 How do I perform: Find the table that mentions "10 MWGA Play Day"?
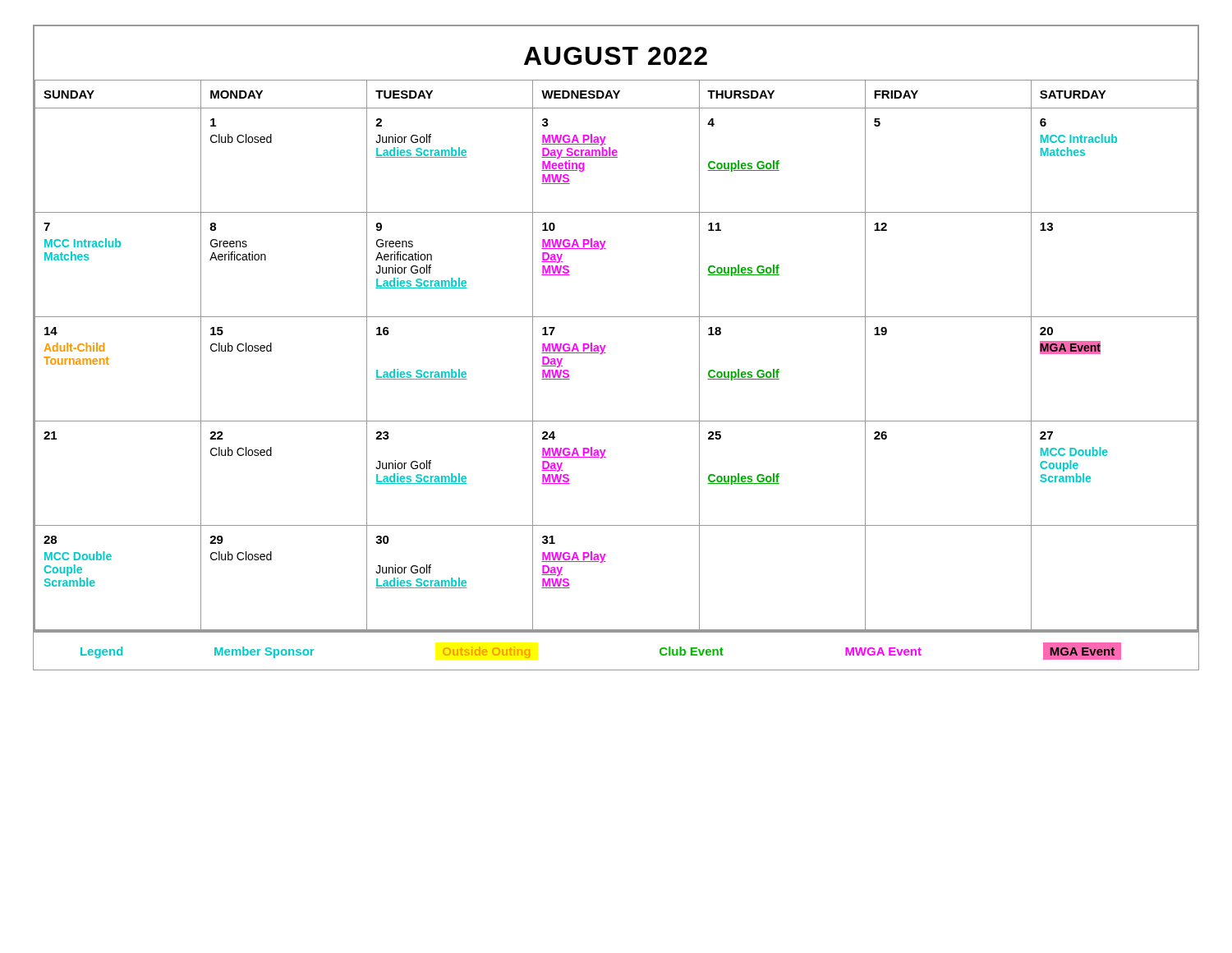click(616, 328)
